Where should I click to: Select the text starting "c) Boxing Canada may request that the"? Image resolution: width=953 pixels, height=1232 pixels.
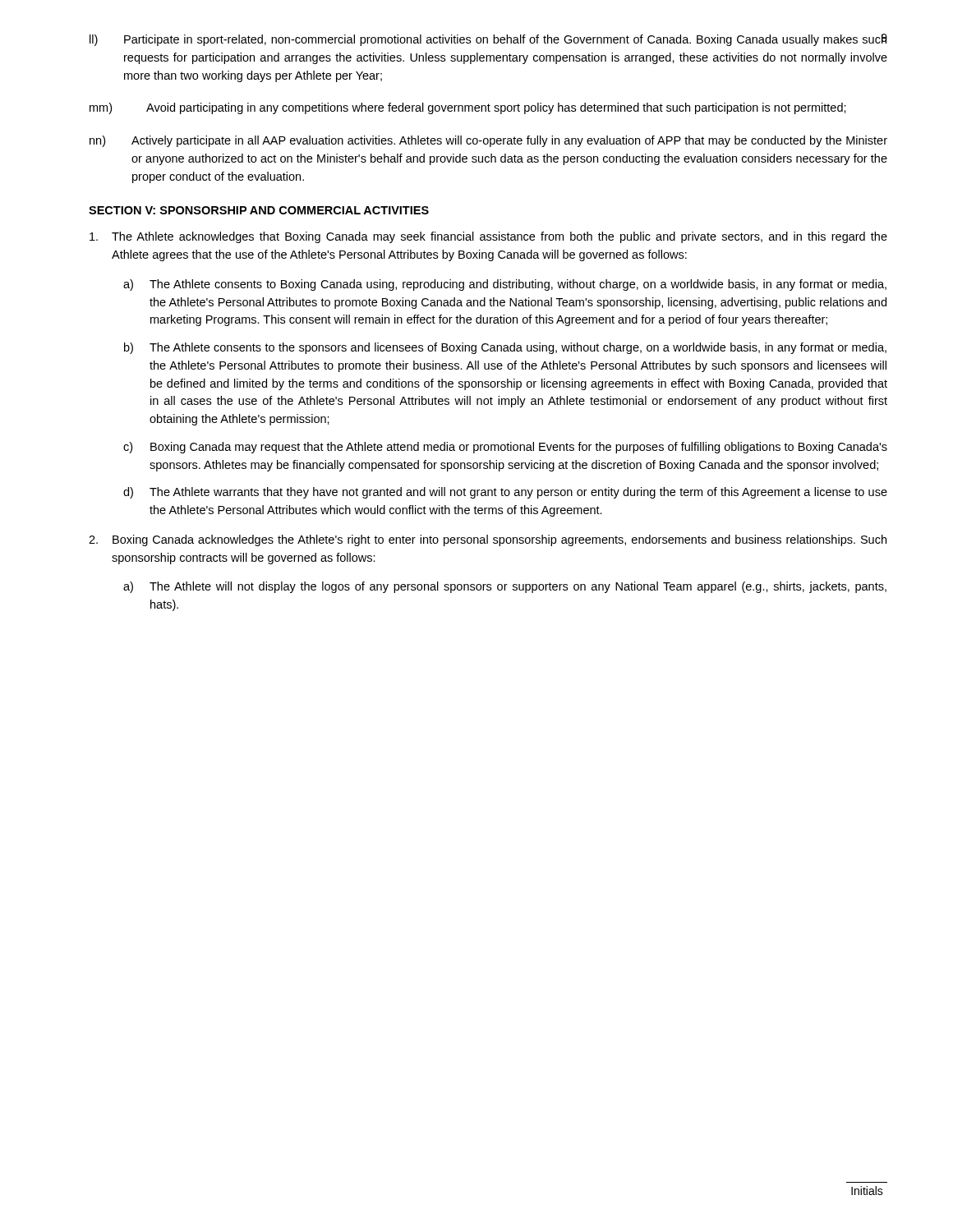(505, 456)
